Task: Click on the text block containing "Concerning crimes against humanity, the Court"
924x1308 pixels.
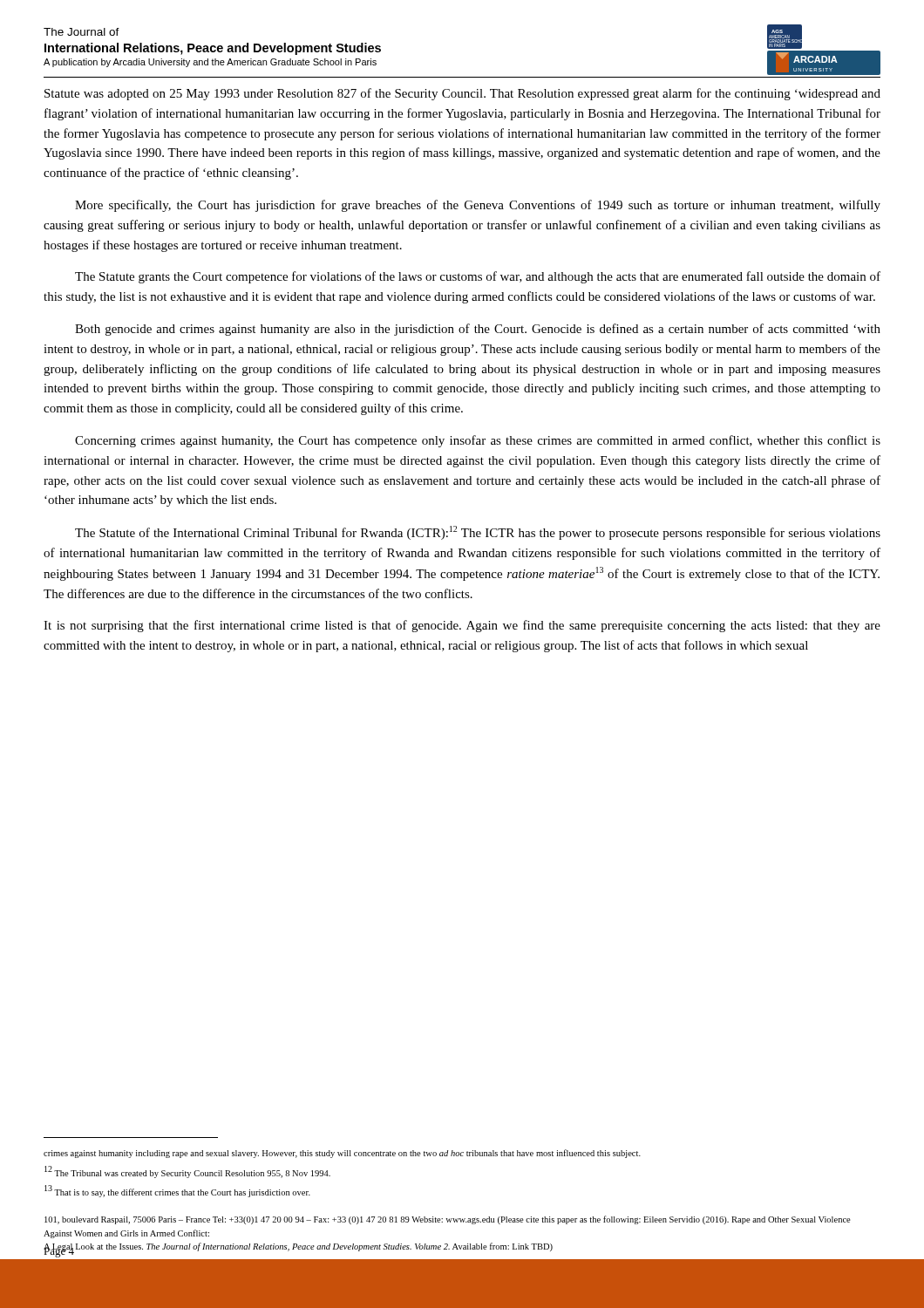Action: point(462,470)
